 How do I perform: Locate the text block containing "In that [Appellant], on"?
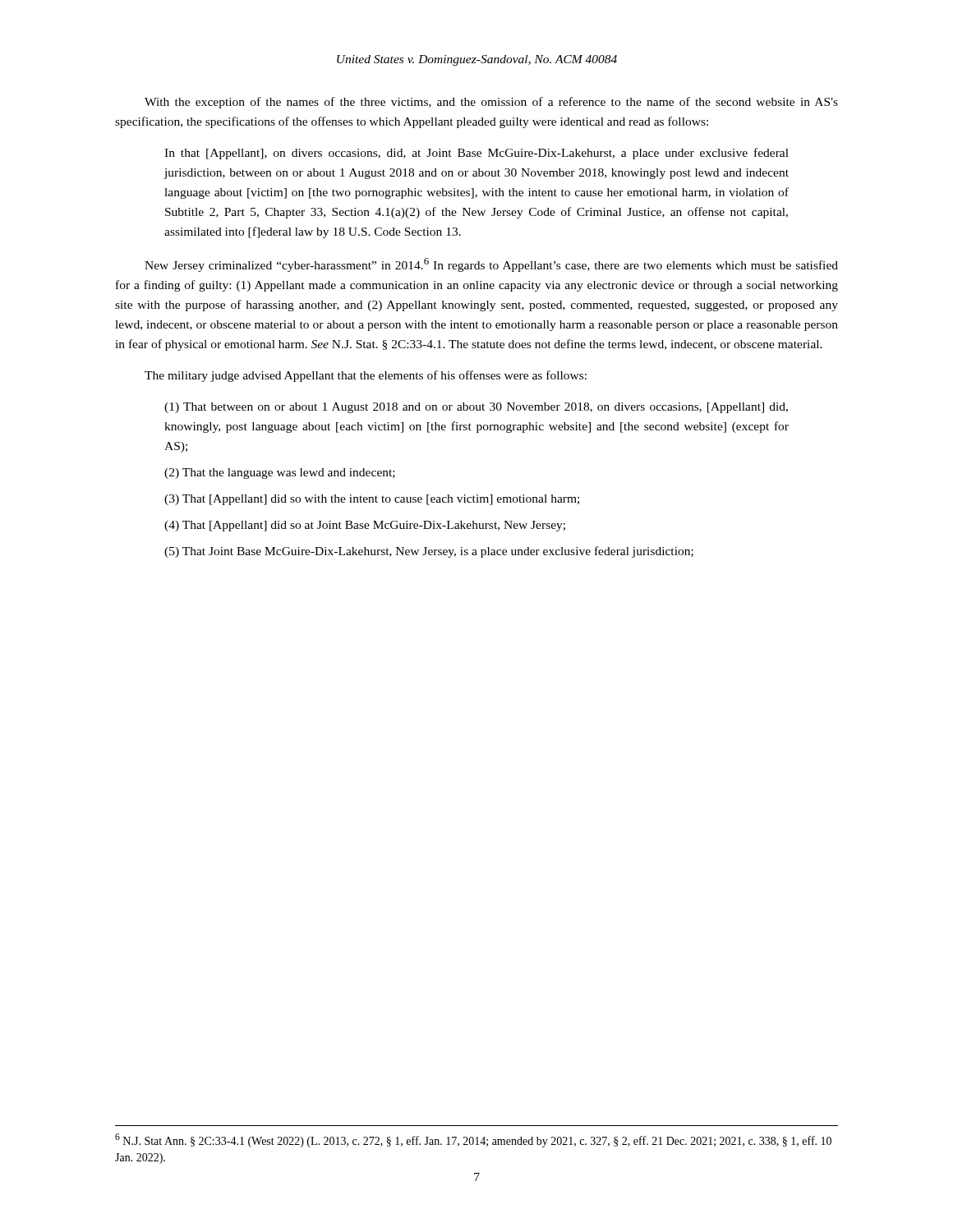(476, 192)
